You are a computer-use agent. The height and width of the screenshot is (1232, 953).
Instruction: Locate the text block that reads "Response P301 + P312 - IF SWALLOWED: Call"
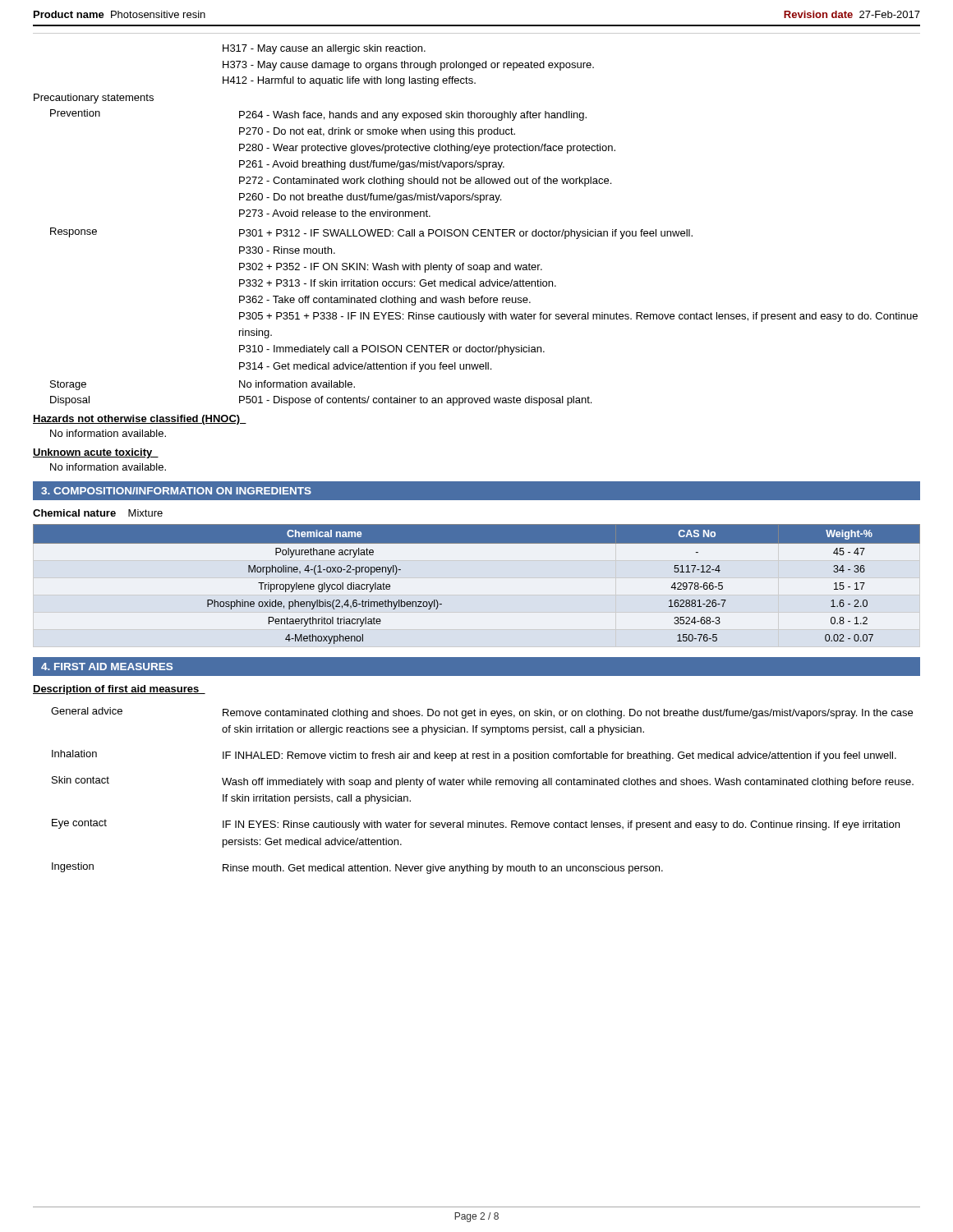476,300
